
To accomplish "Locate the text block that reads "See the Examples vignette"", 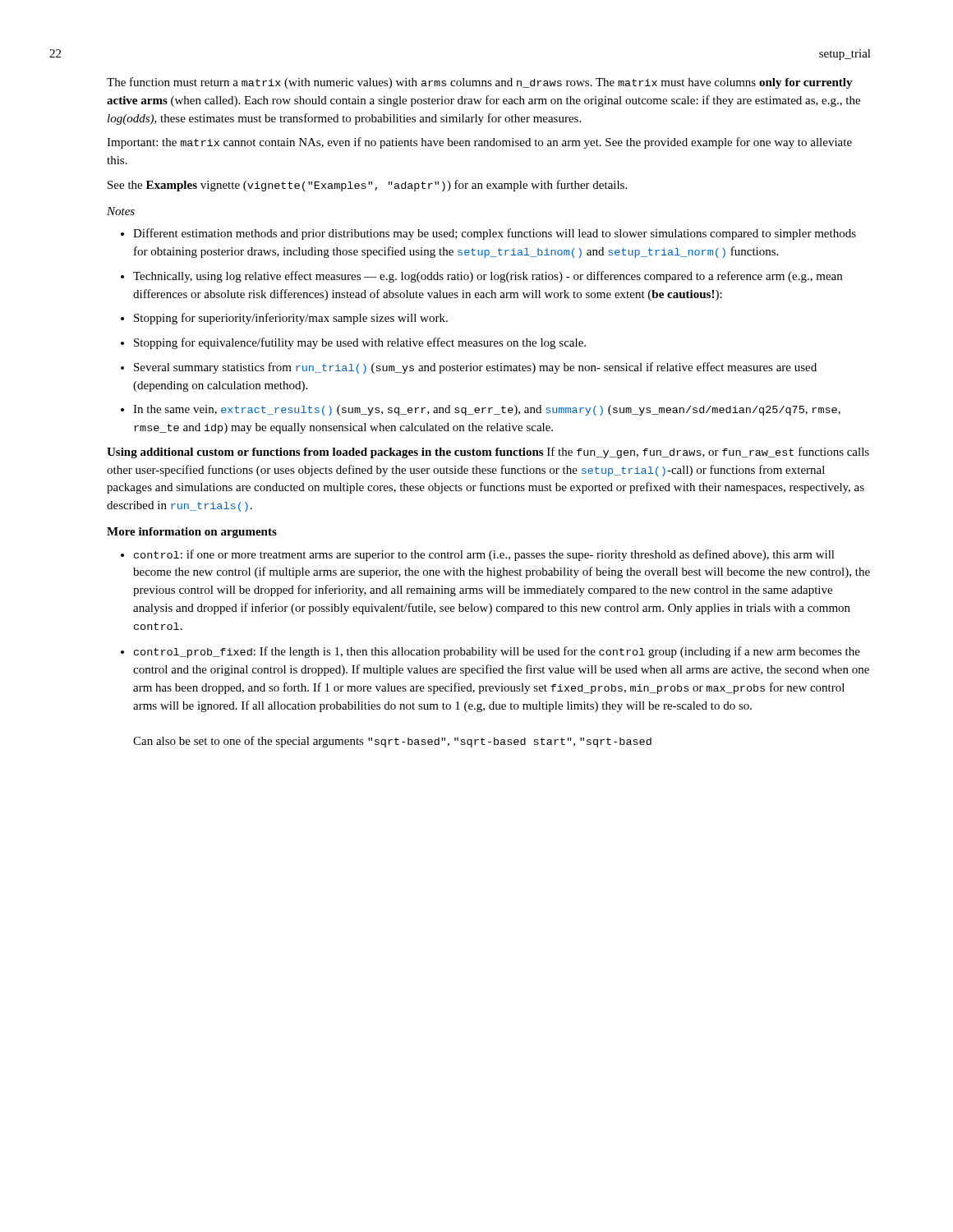I will [x=367, y=185].
